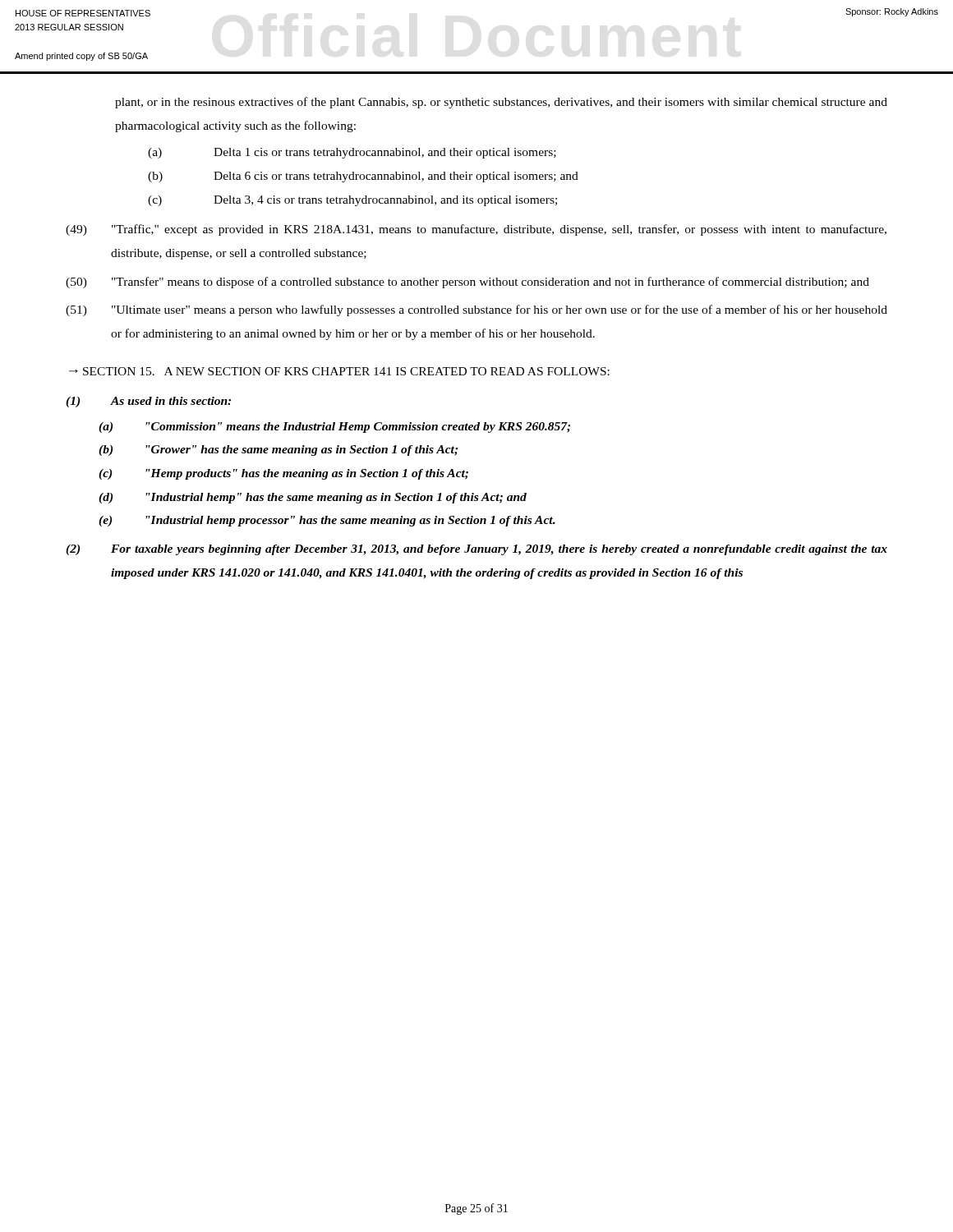Select the list item with the text "(2) For taxable years beginning after"

pos(476,561)
